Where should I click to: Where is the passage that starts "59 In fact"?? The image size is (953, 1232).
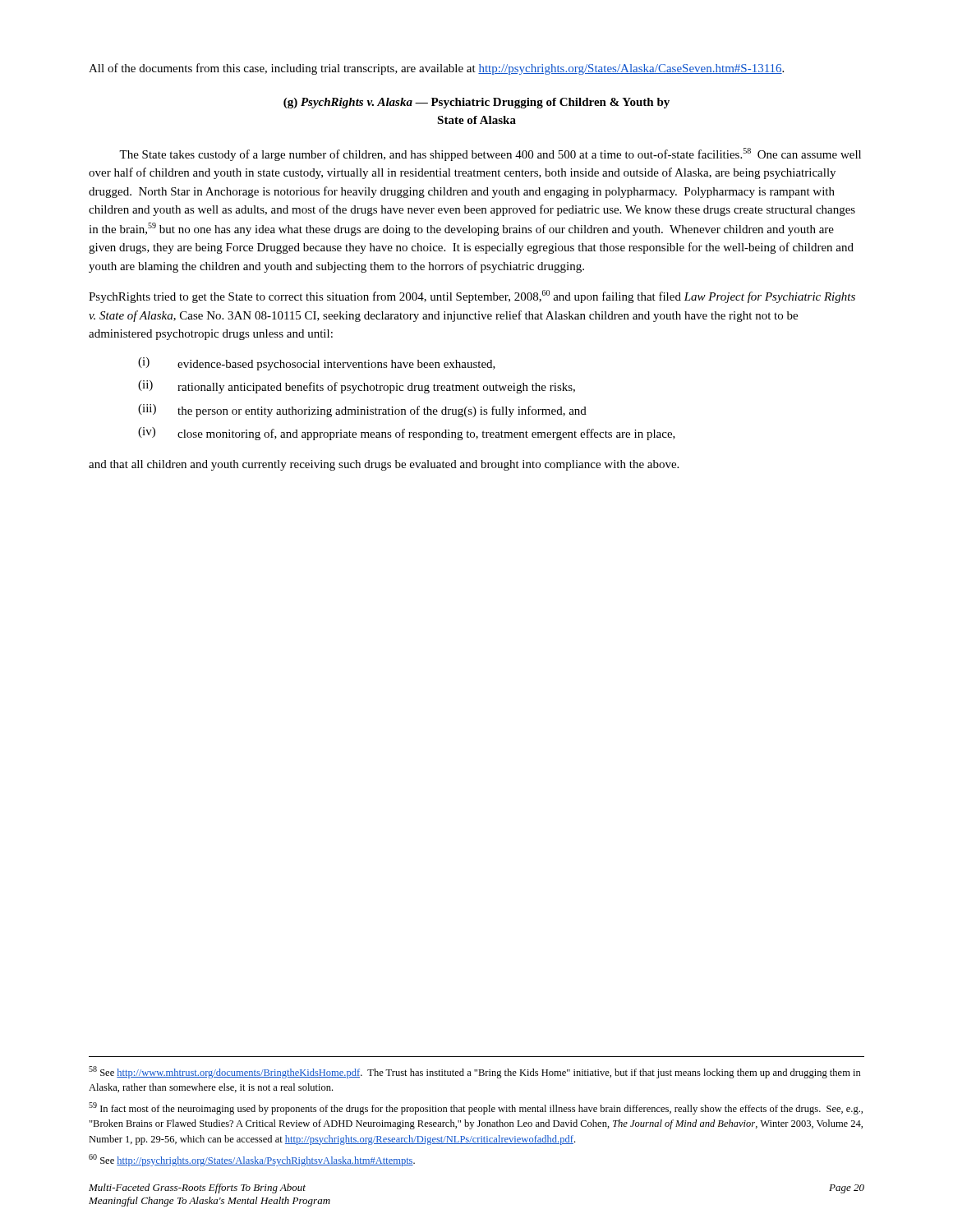(476, 1123)
